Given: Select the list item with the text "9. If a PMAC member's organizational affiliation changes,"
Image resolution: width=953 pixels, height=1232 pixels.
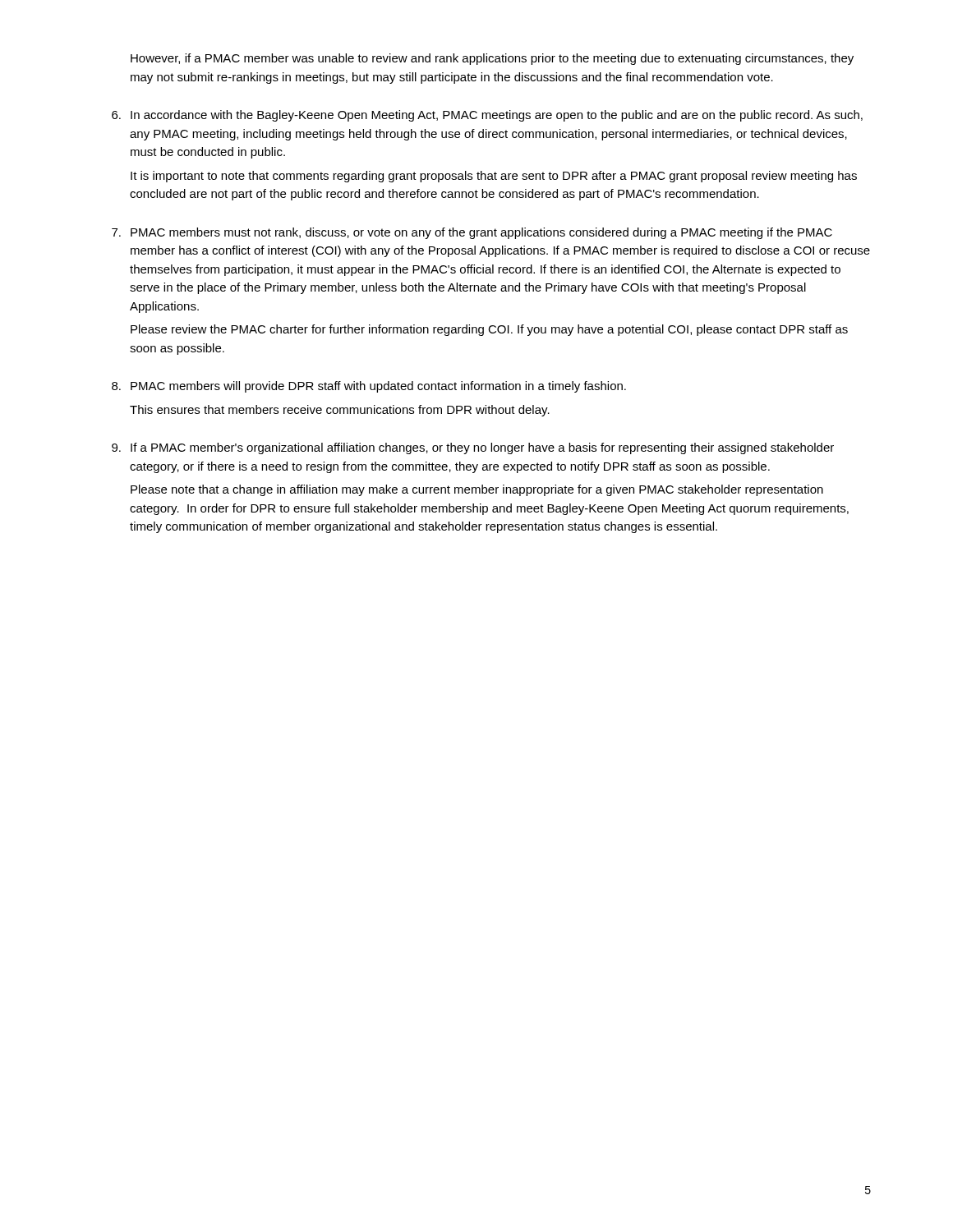Looking at the screenshot, I should [481, 457].
